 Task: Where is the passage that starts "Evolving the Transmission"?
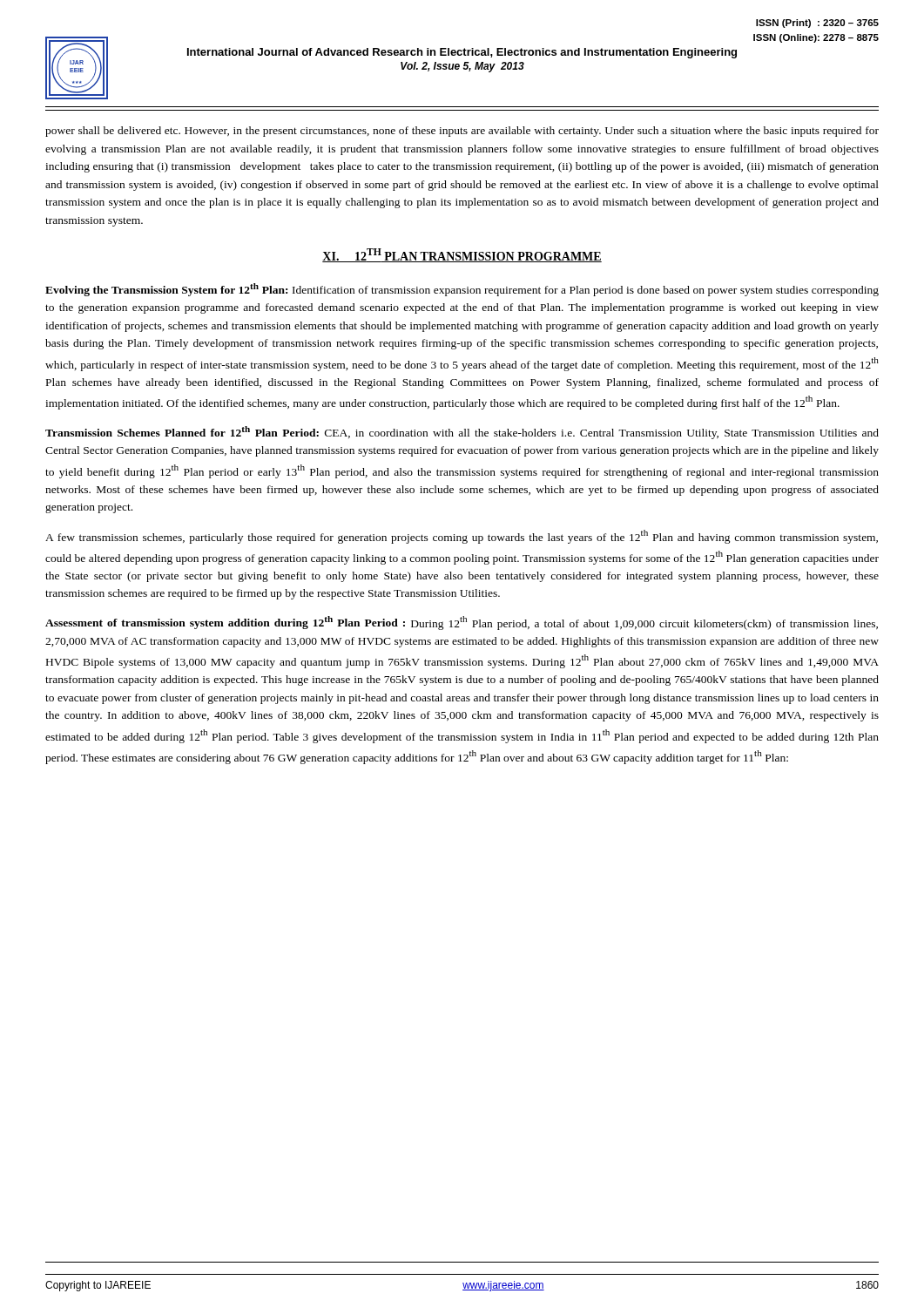(462, 345)
